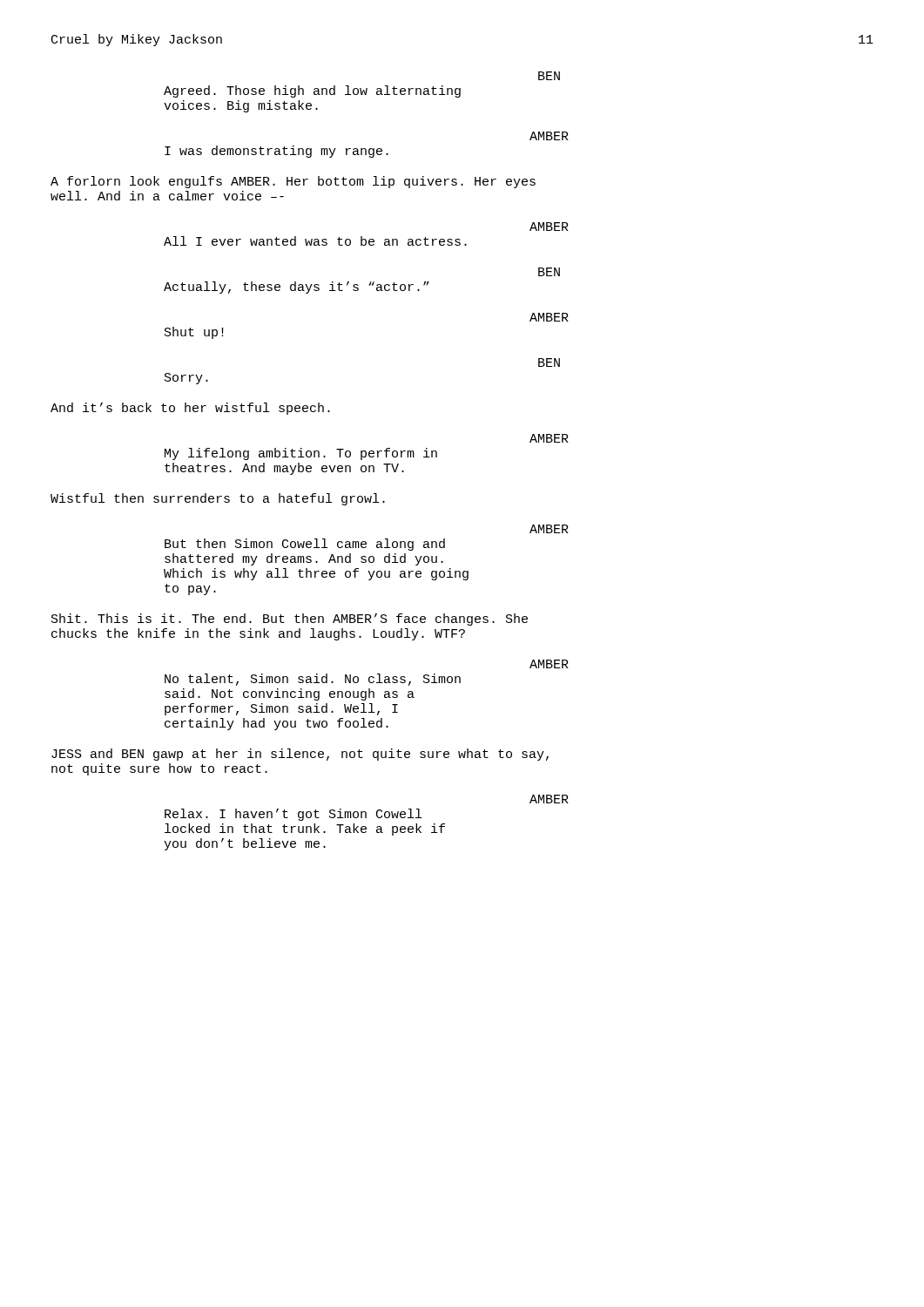The width and height of the screenshot is (924, 1307).
Task: Navigate to the text starting "BEN Agreed. Those high and low alternatingvoices. Big"
Action: [549, 76]
